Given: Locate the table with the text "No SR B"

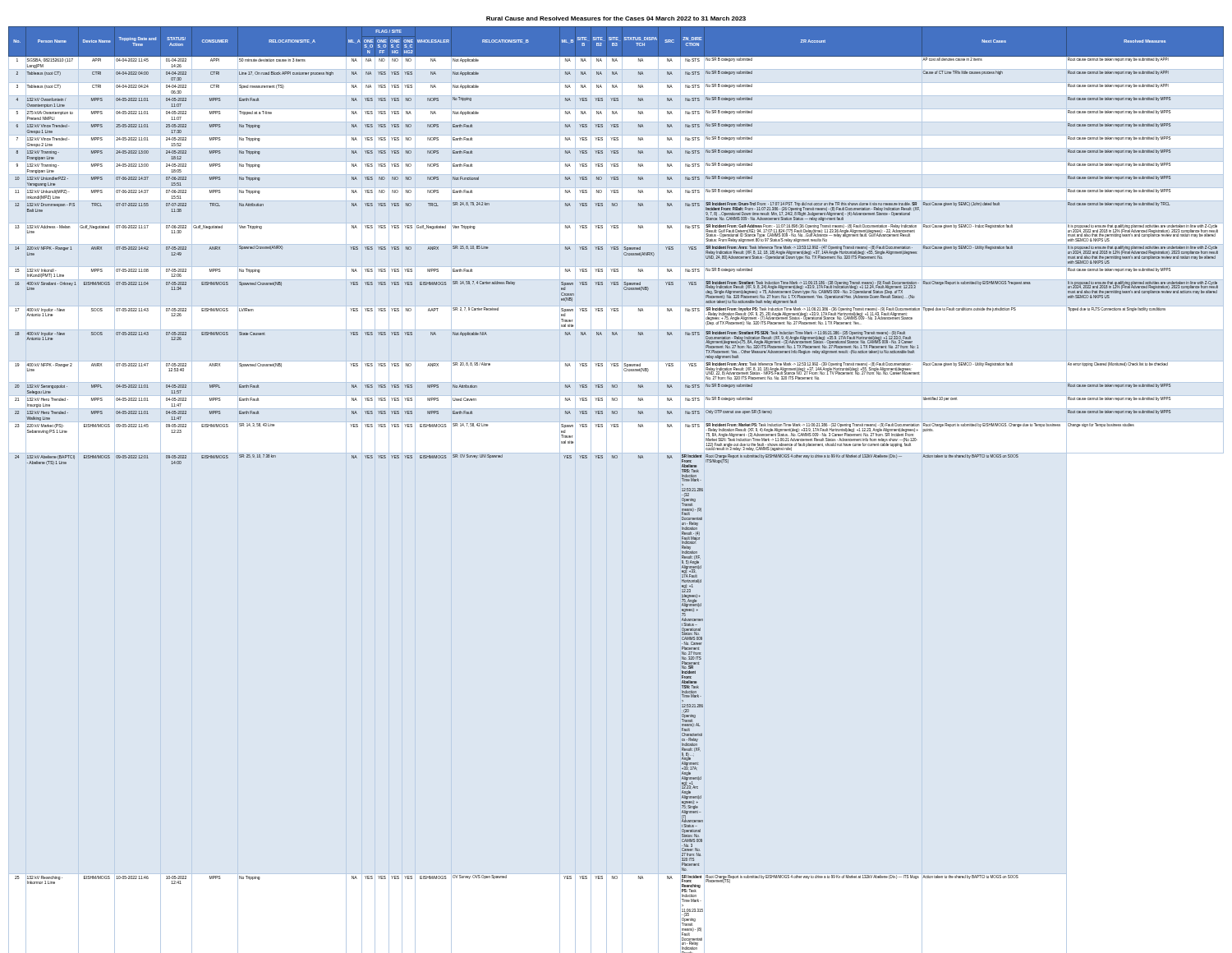Looking at the screenshot, I should coord(616,490).
